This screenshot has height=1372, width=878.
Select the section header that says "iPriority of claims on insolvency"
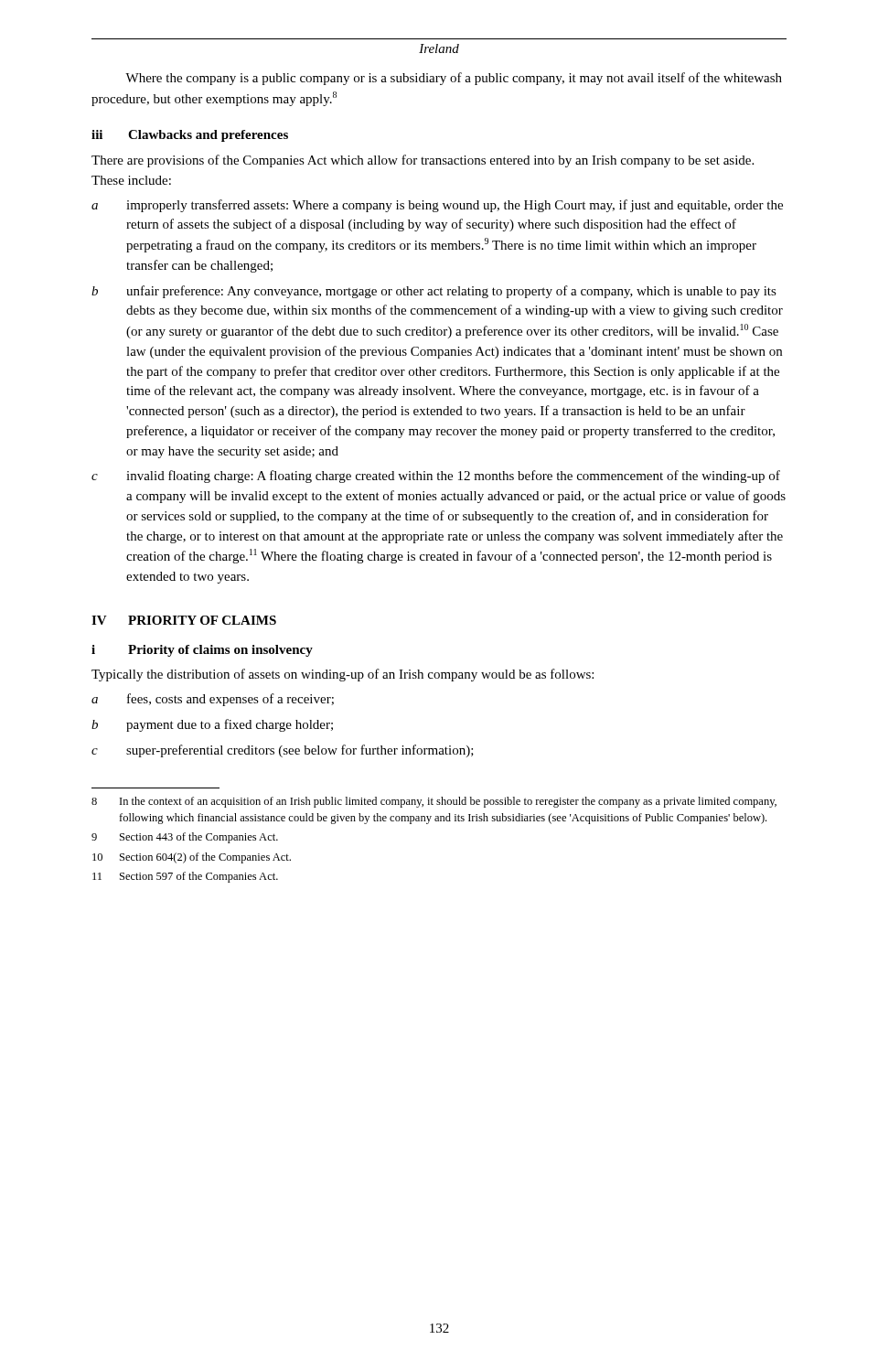(202, 650)
